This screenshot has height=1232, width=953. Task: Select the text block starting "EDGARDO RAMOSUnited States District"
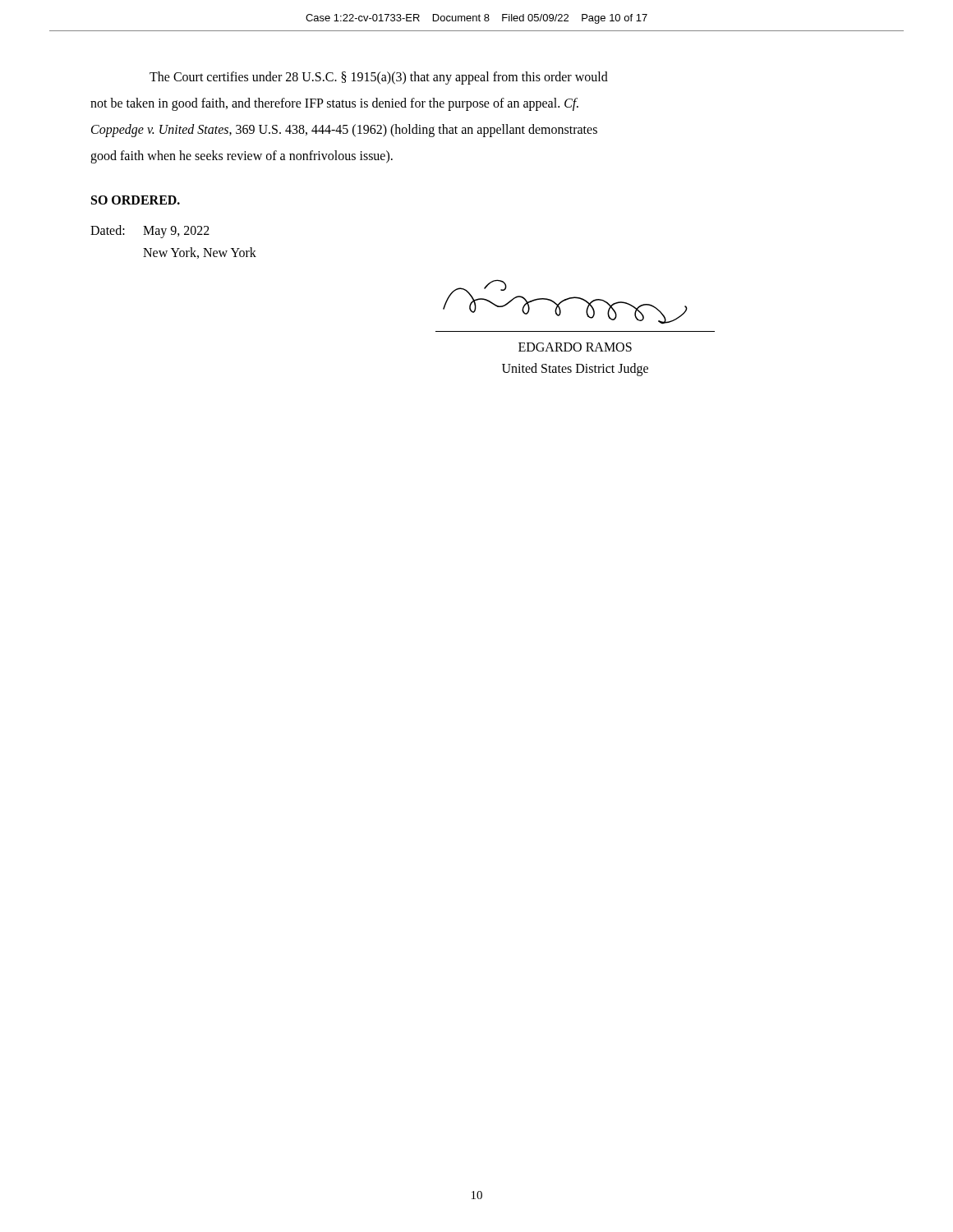point(575,358)
